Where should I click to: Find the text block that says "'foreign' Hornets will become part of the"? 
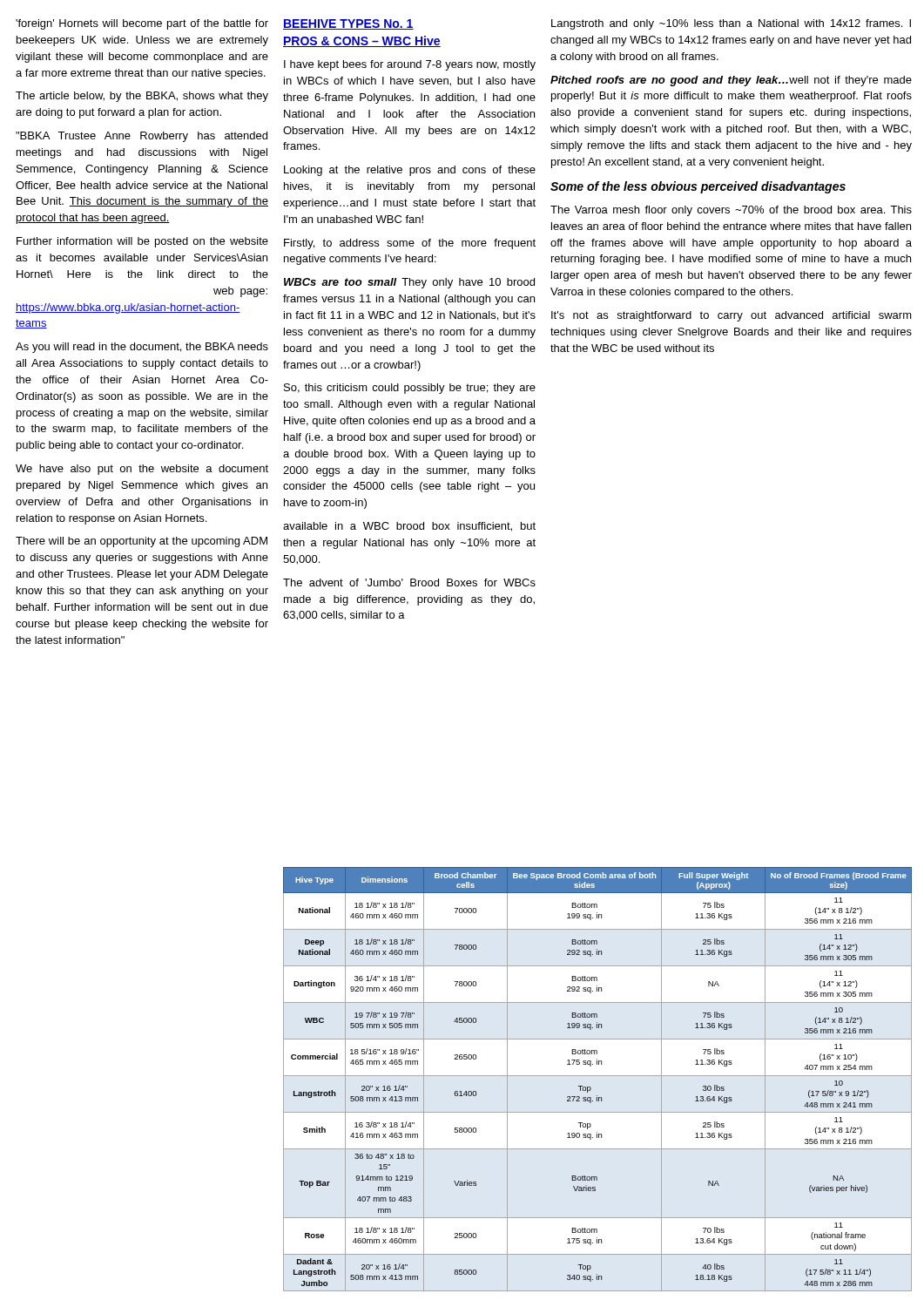[142, 24]
